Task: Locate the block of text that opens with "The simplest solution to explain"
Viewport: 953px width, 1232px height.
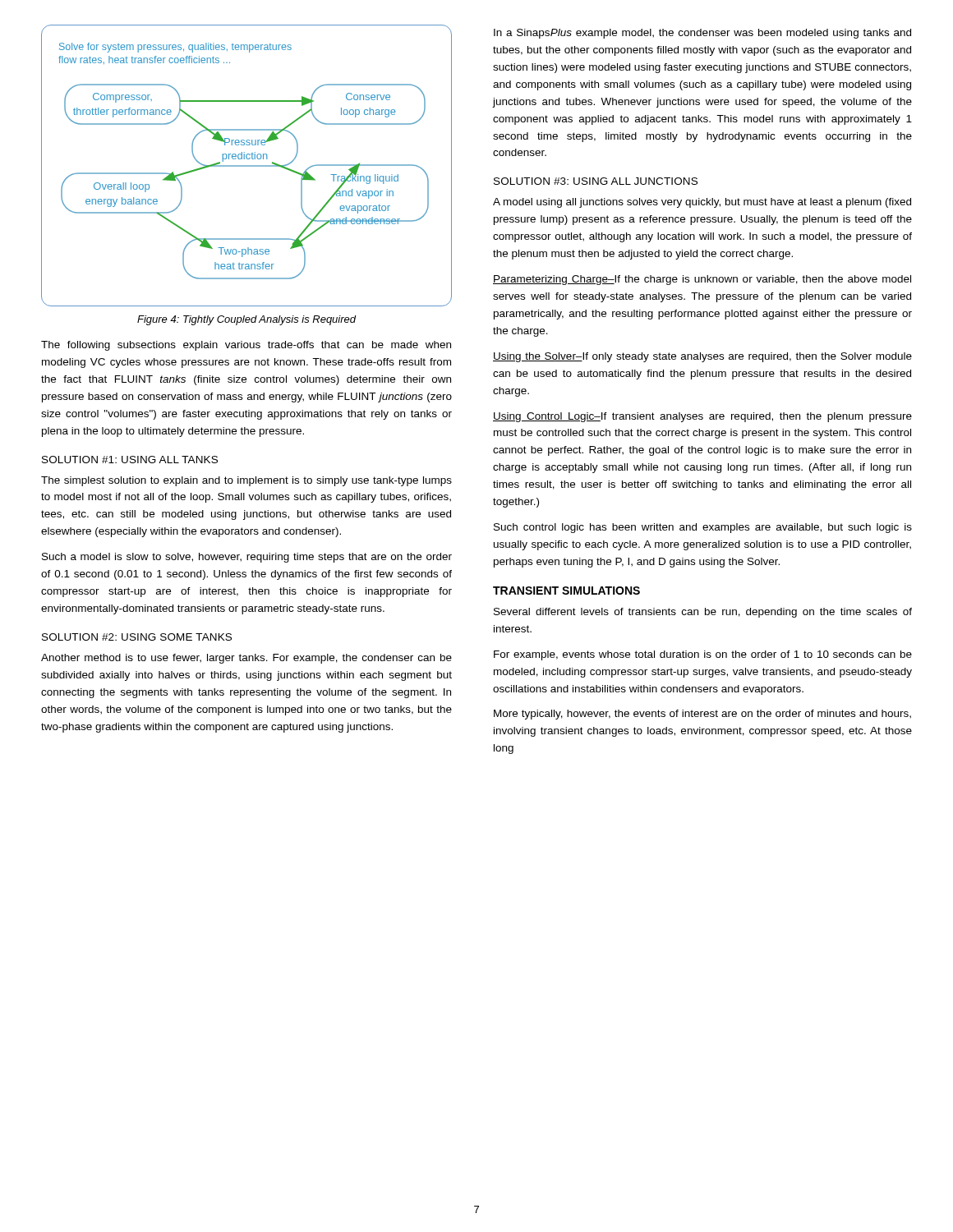Action: [x=246, y=505]
